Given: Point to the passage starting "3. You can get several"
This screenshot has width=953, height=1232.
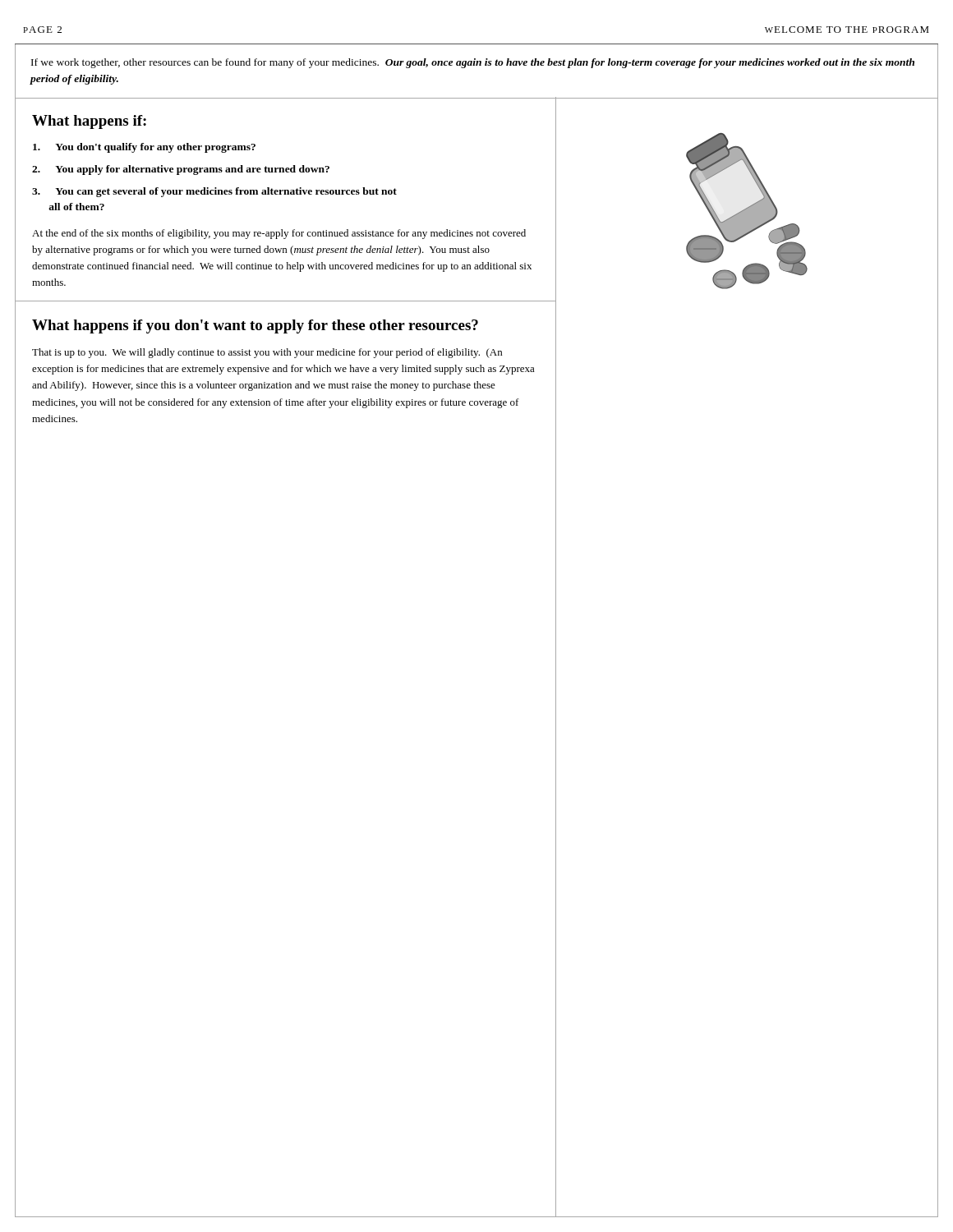Looking at the screenshot, I should pos(214,198).
